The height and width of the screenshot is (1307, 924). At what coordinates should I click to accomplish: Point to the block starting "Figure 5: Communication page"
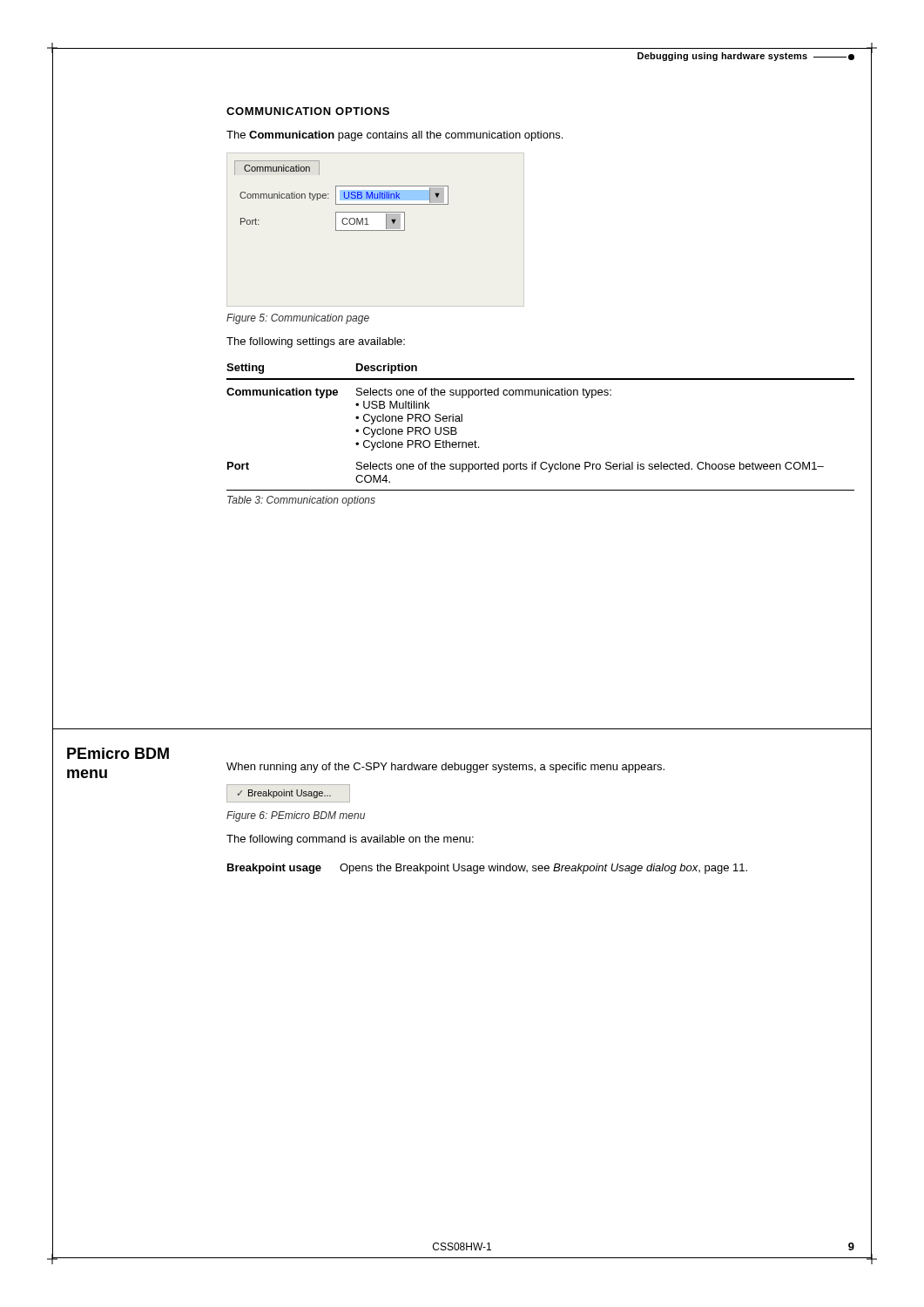pos(298,318)
